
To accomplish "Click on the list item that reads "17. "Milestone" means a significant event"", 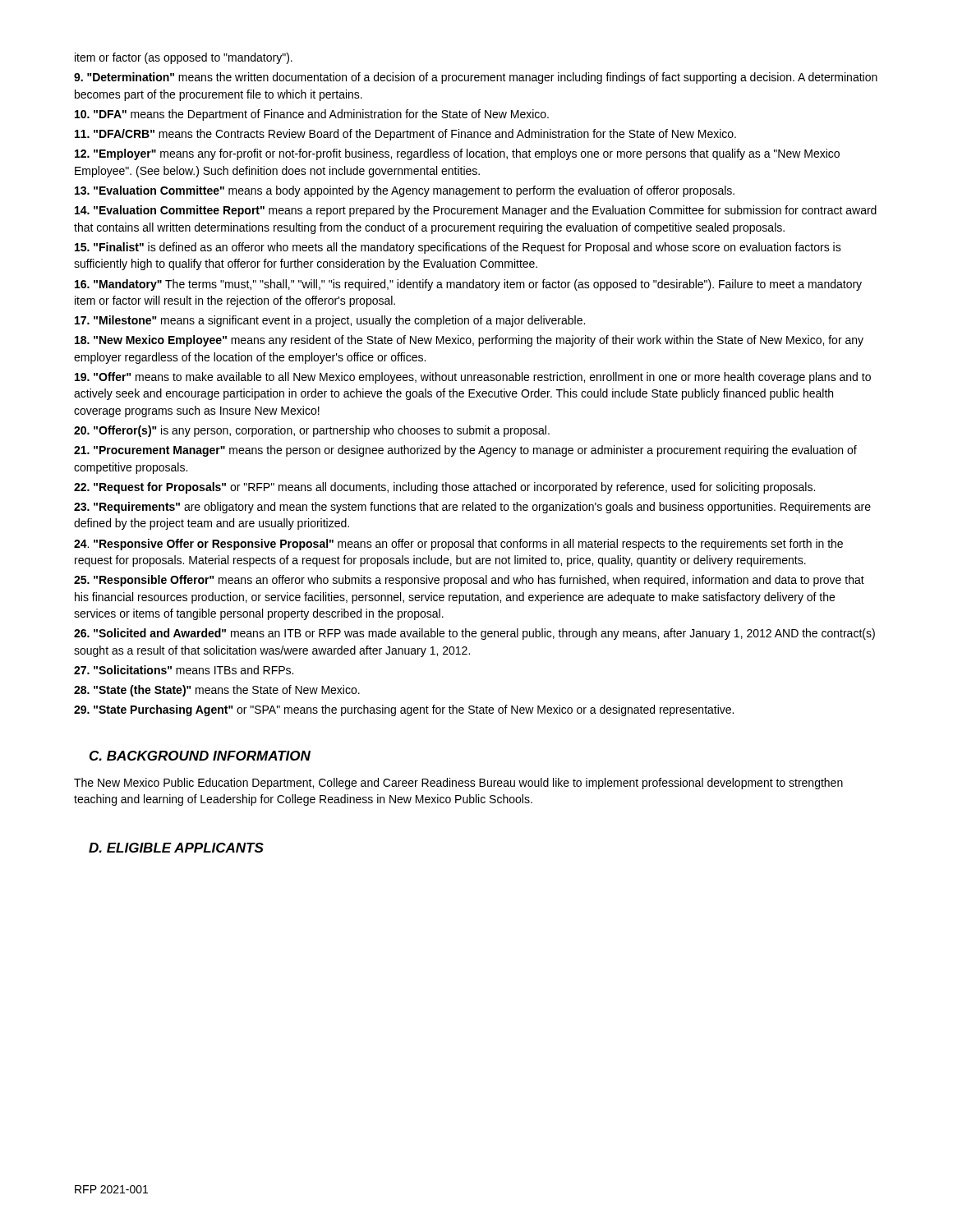I will tap(330, 320).
